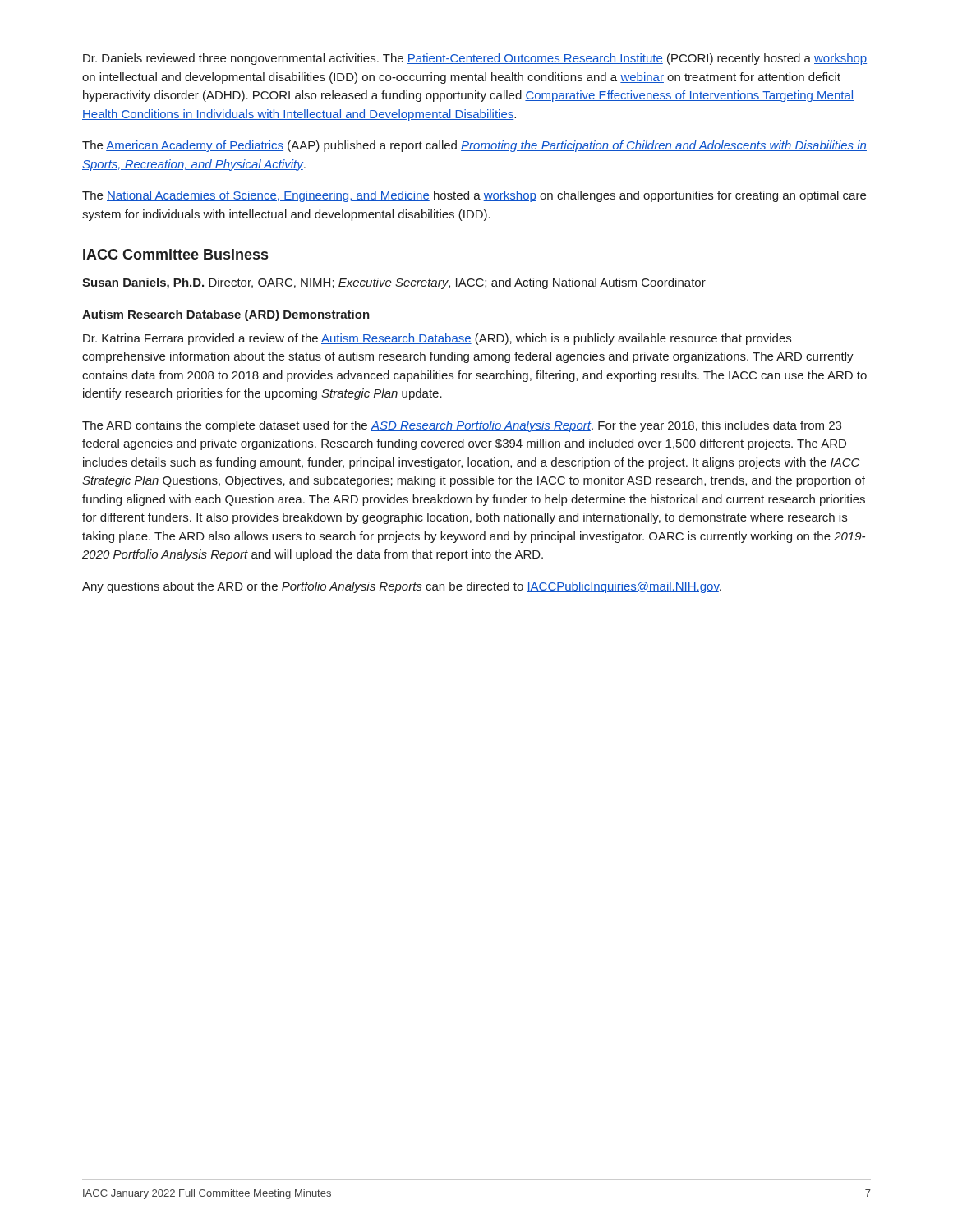Where is the passage that starts "The National Academies of Science,"?
953x1232 pixels.
(x=476, y=205)
